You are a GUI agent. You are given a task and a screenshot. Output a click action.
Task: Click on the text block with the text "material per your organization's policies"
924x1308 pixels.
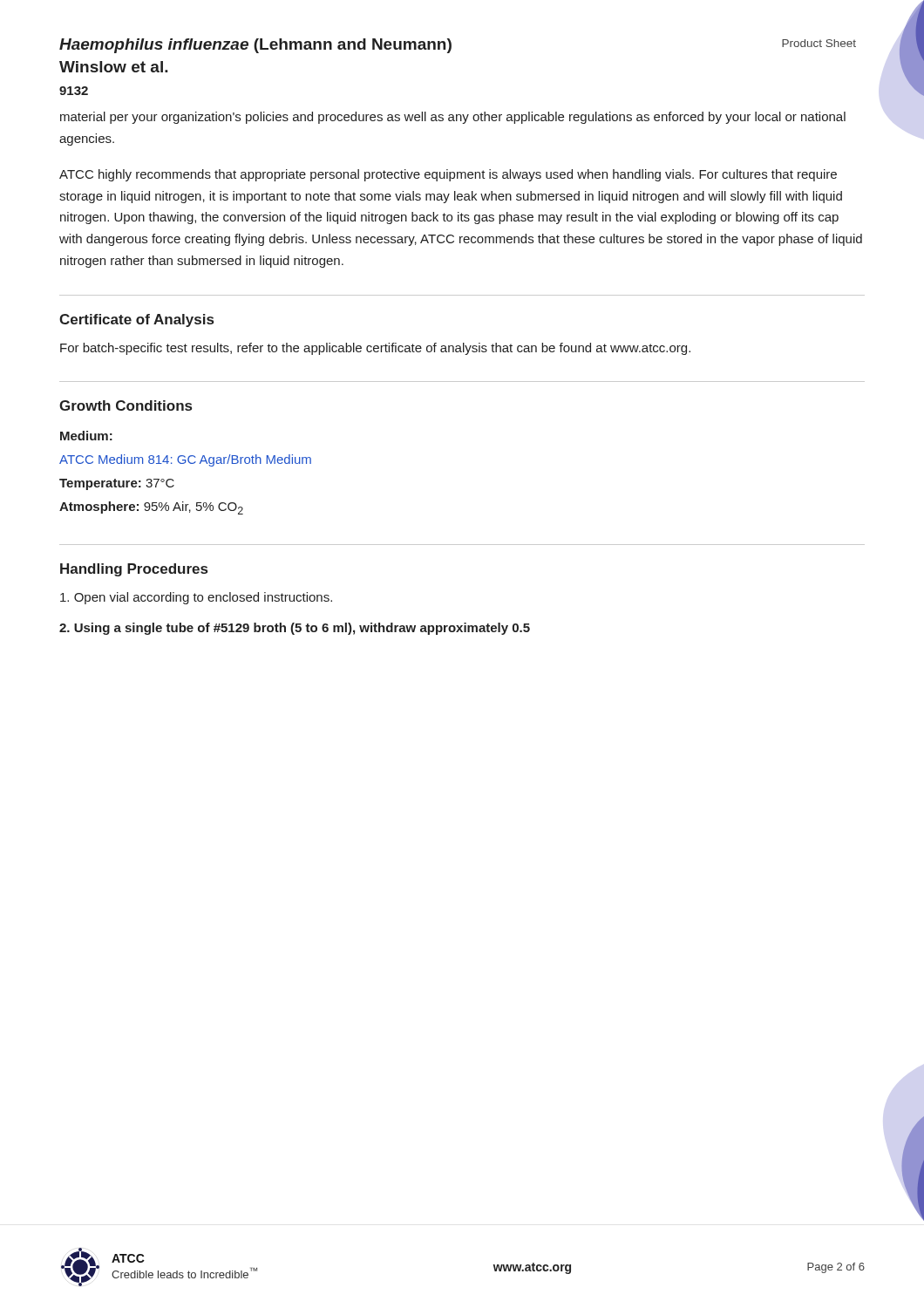pyautogui.click(x=453, y=127)
